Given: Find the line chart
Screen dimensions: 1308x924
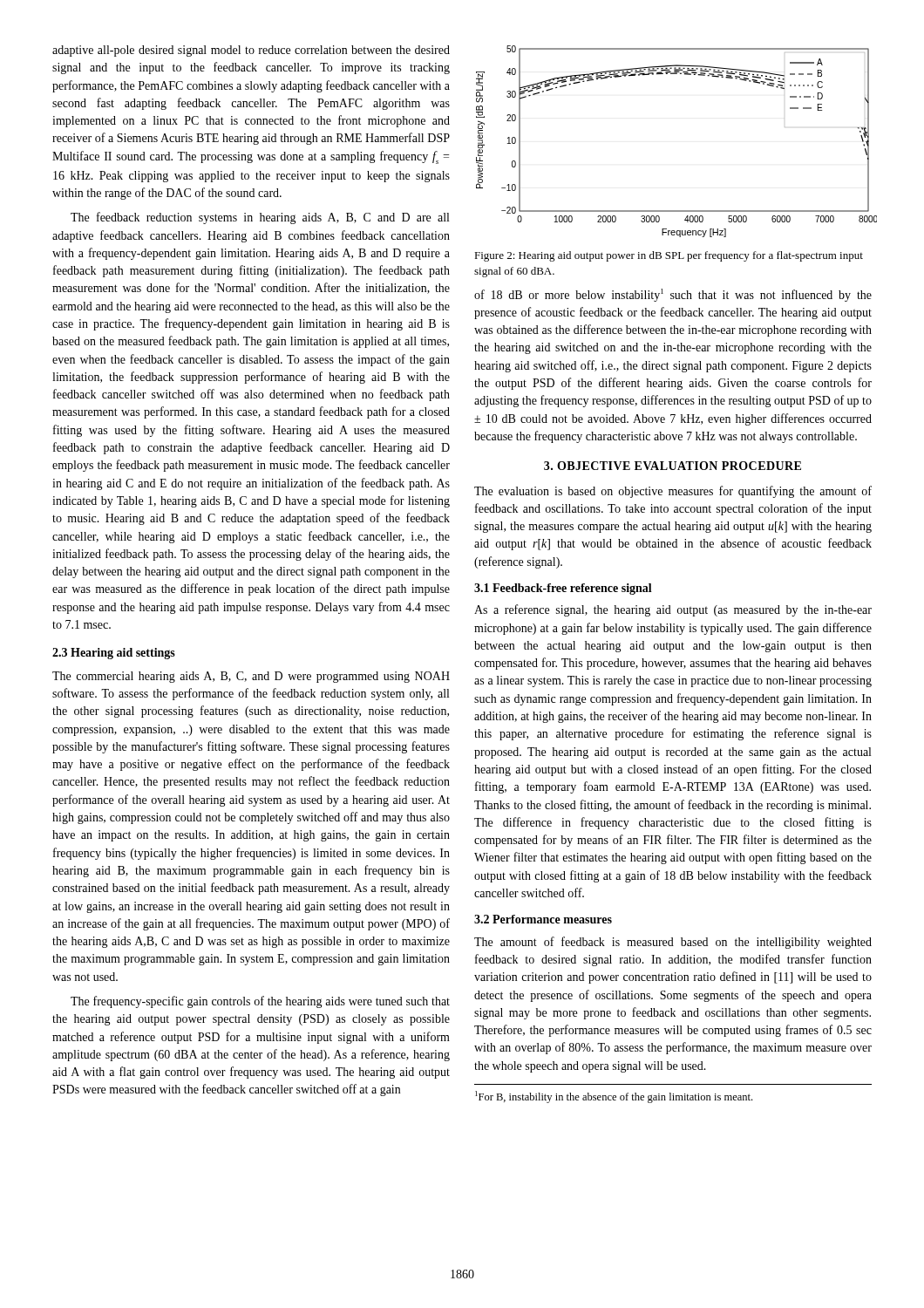Looking at the screenshot, I should point(673,142).
